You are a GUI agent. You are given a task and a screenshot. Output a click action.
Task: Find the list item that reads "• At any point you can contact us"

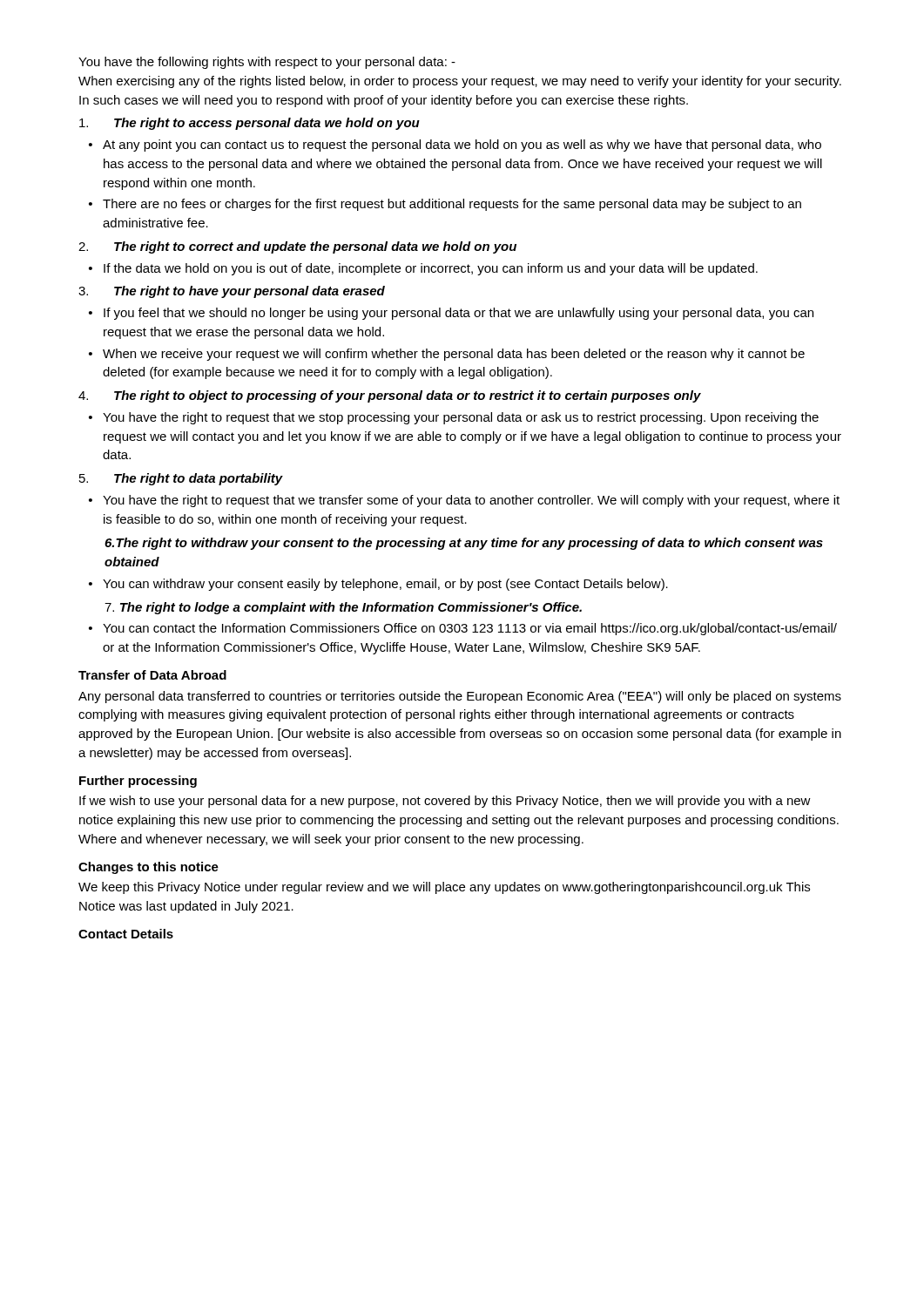(x=462, y=163)
